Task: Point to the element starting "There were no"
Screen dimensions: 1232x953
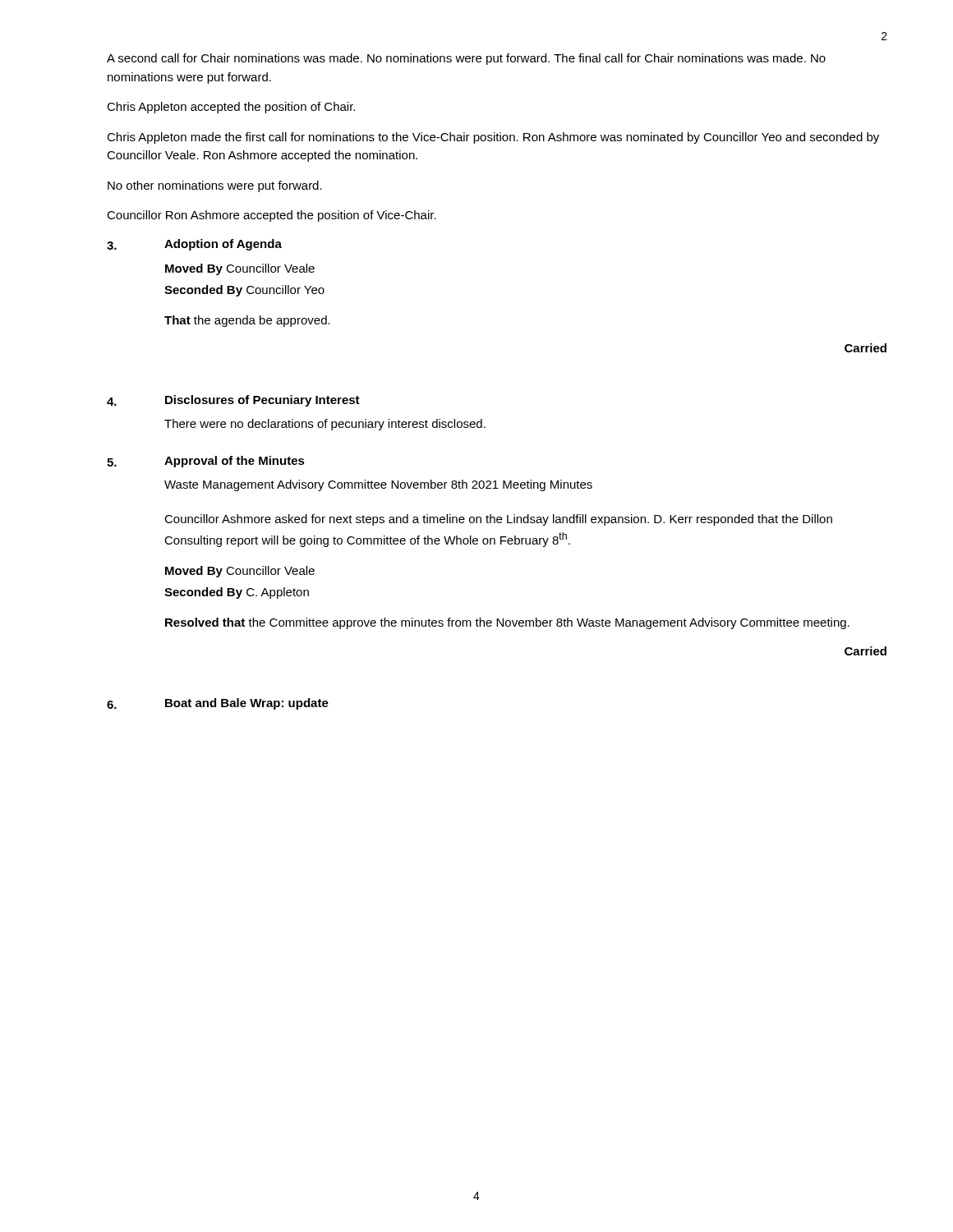Action: [325, 423]
